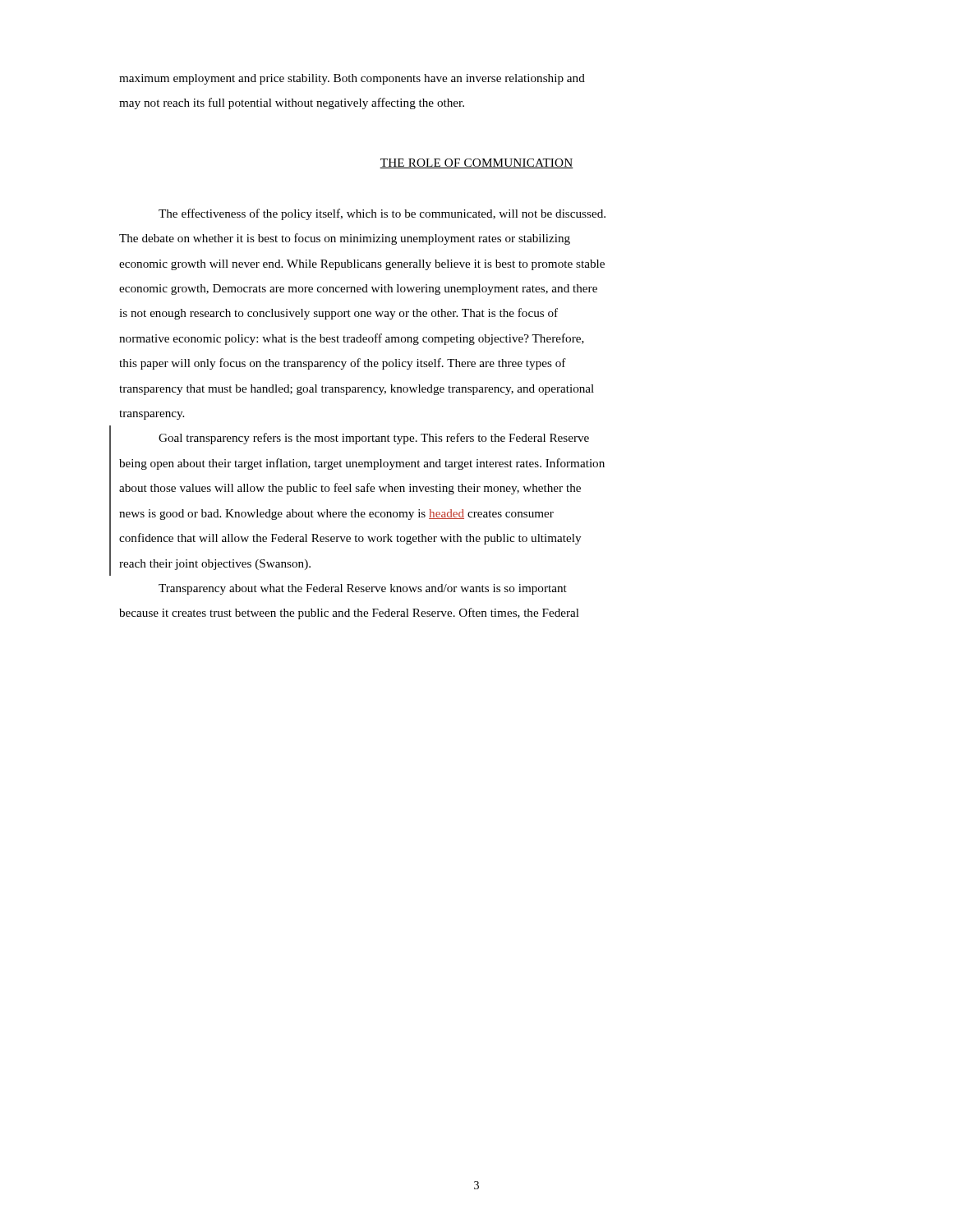Screen dimensions: 1232x953
Task: Select the text block starting "Transparency about what the Federal Reserve knows and/or"
Action: 476,601
